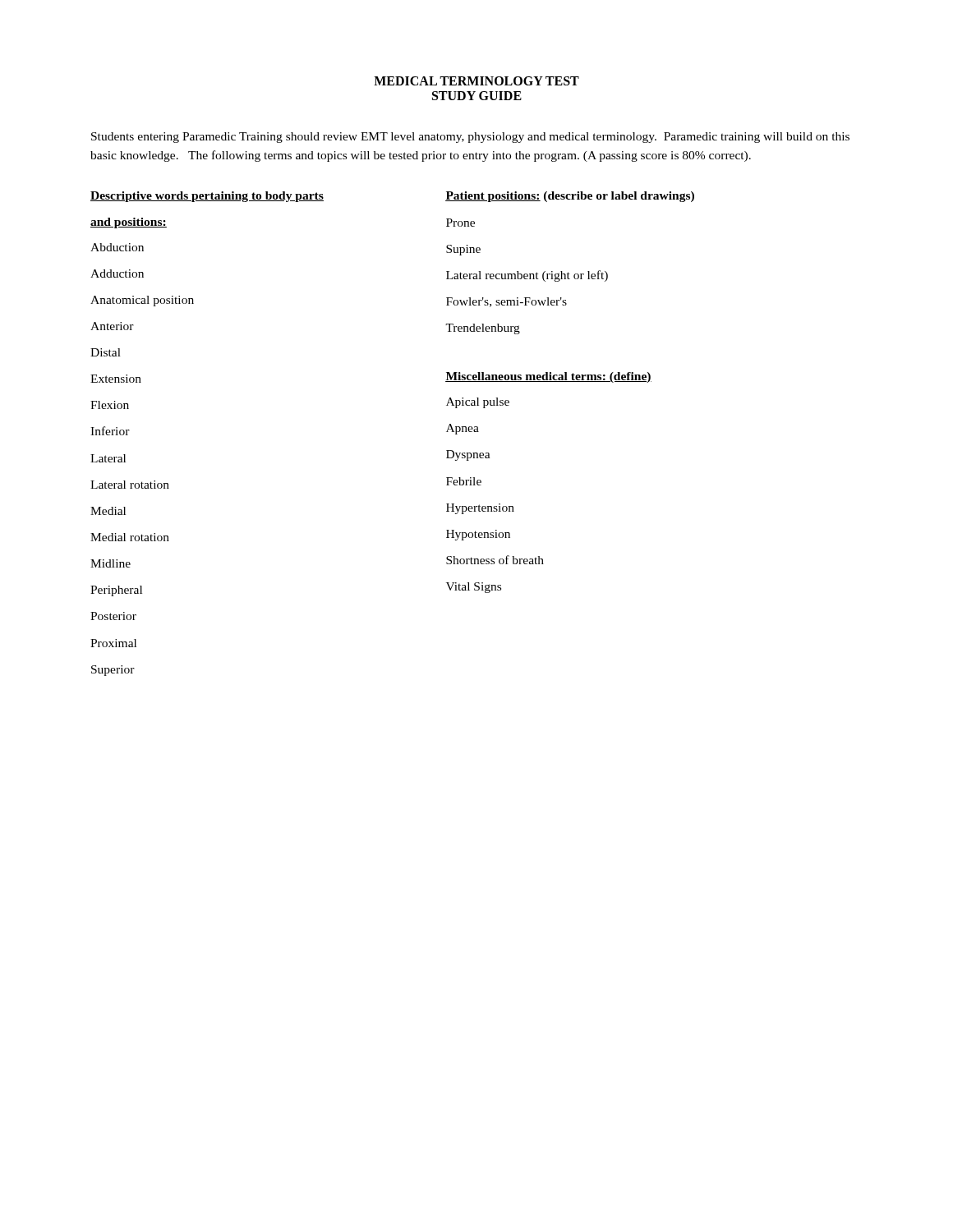Point to the text block starting "MEDICAL TERMINOLOGY TEST STUDY GUIDE"

pyautogui.click(x=476, y=89)
